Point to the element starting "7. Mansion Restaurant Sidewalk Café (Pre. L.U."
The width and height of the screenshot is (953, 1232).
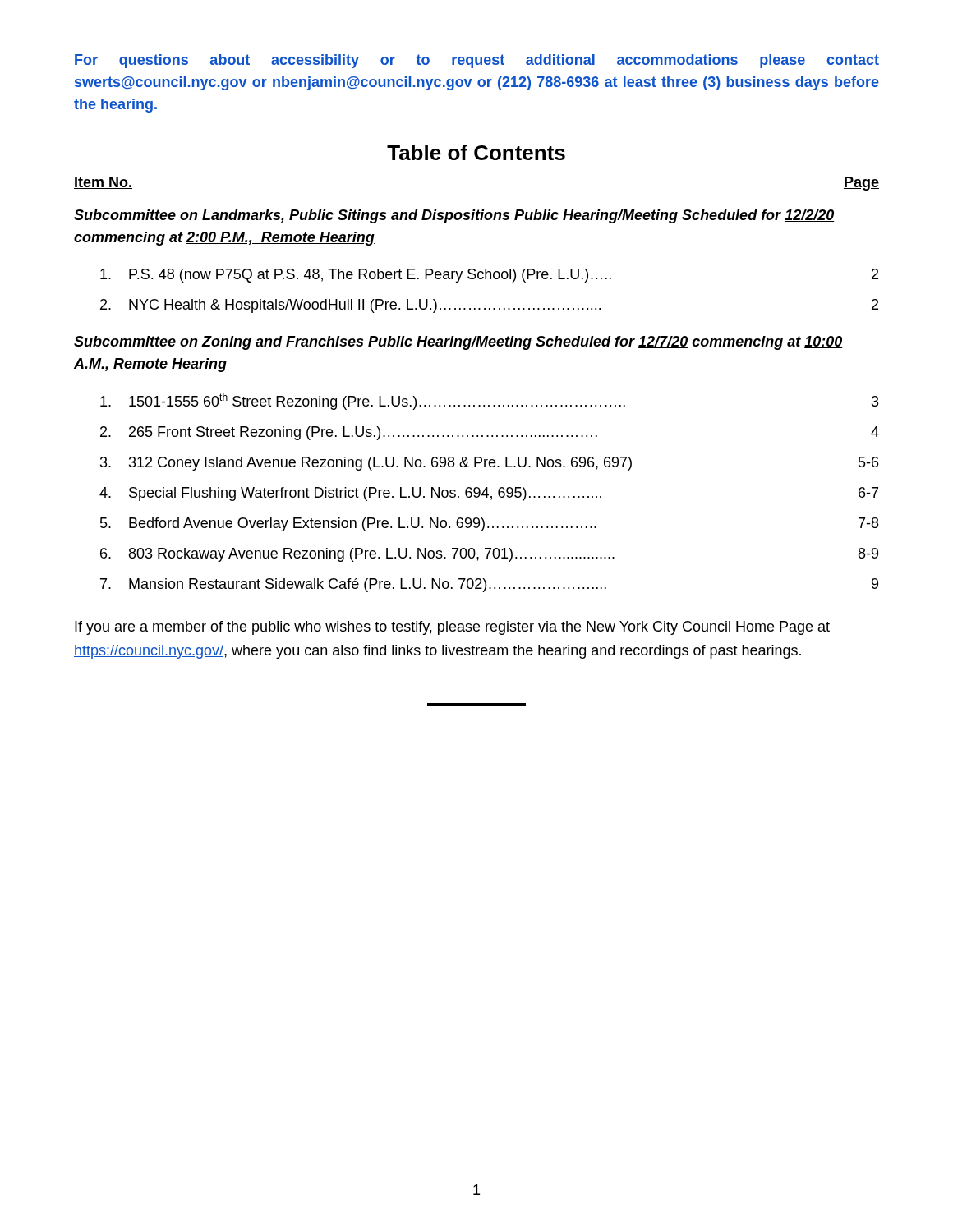click(x=476, y=584)
